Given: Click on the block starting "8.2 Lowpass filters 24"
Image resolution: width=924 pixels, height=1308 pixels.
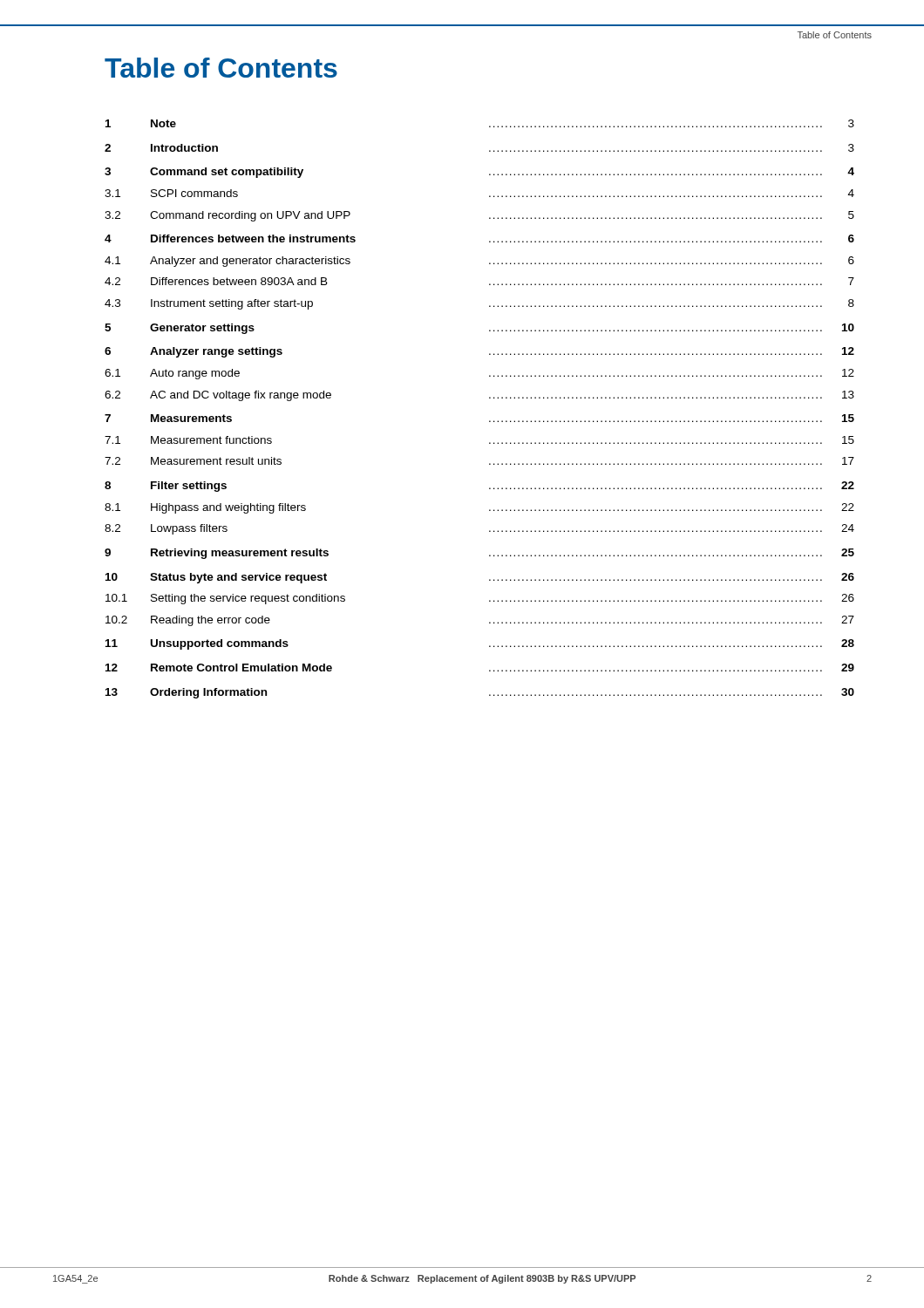Looking at the screenshot, I should click(x=479, y=529).
